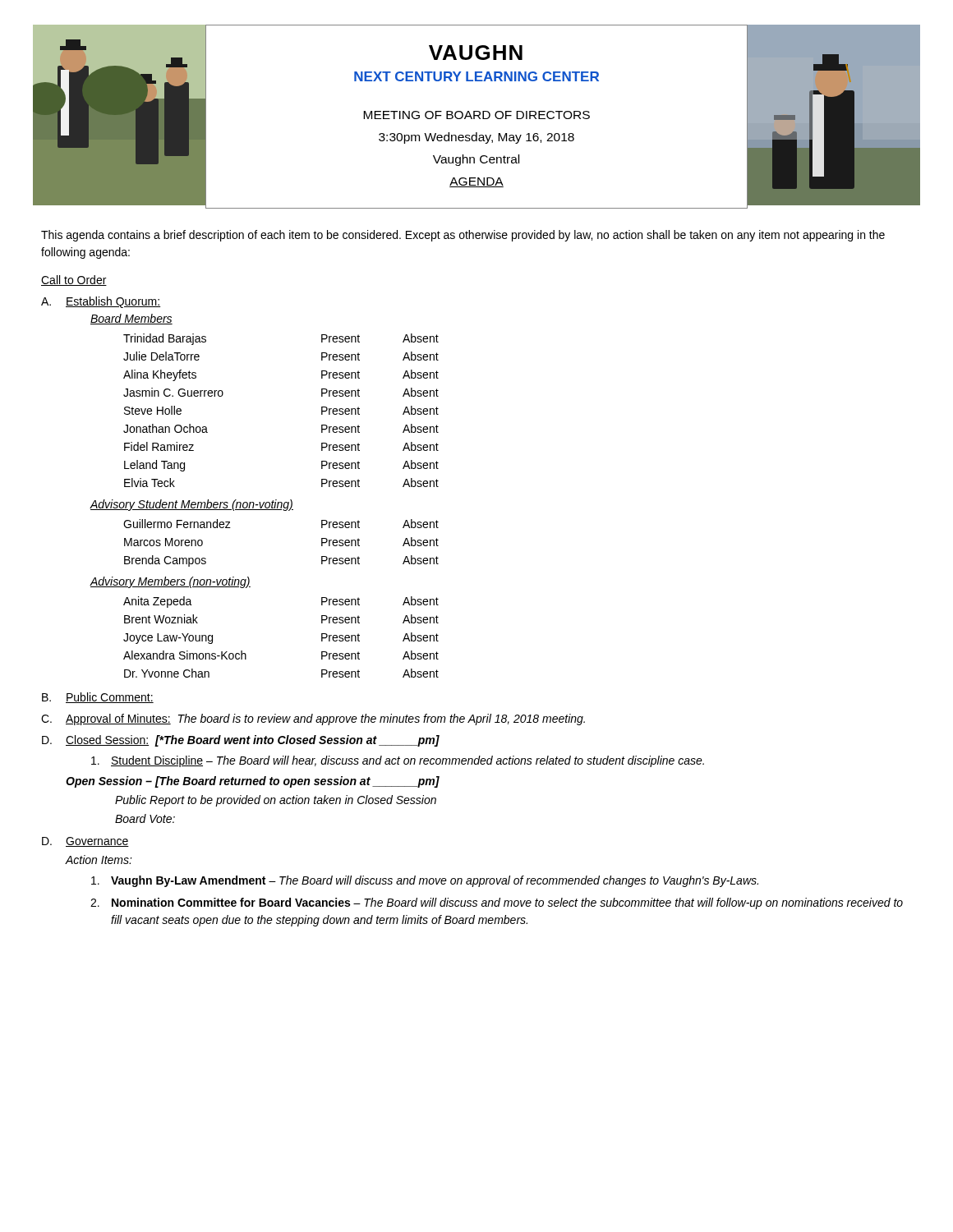Locate the list item that says "B. Public Comment:"
The height and width of the screenshot is (1232, 953).
tap(98, 698)
